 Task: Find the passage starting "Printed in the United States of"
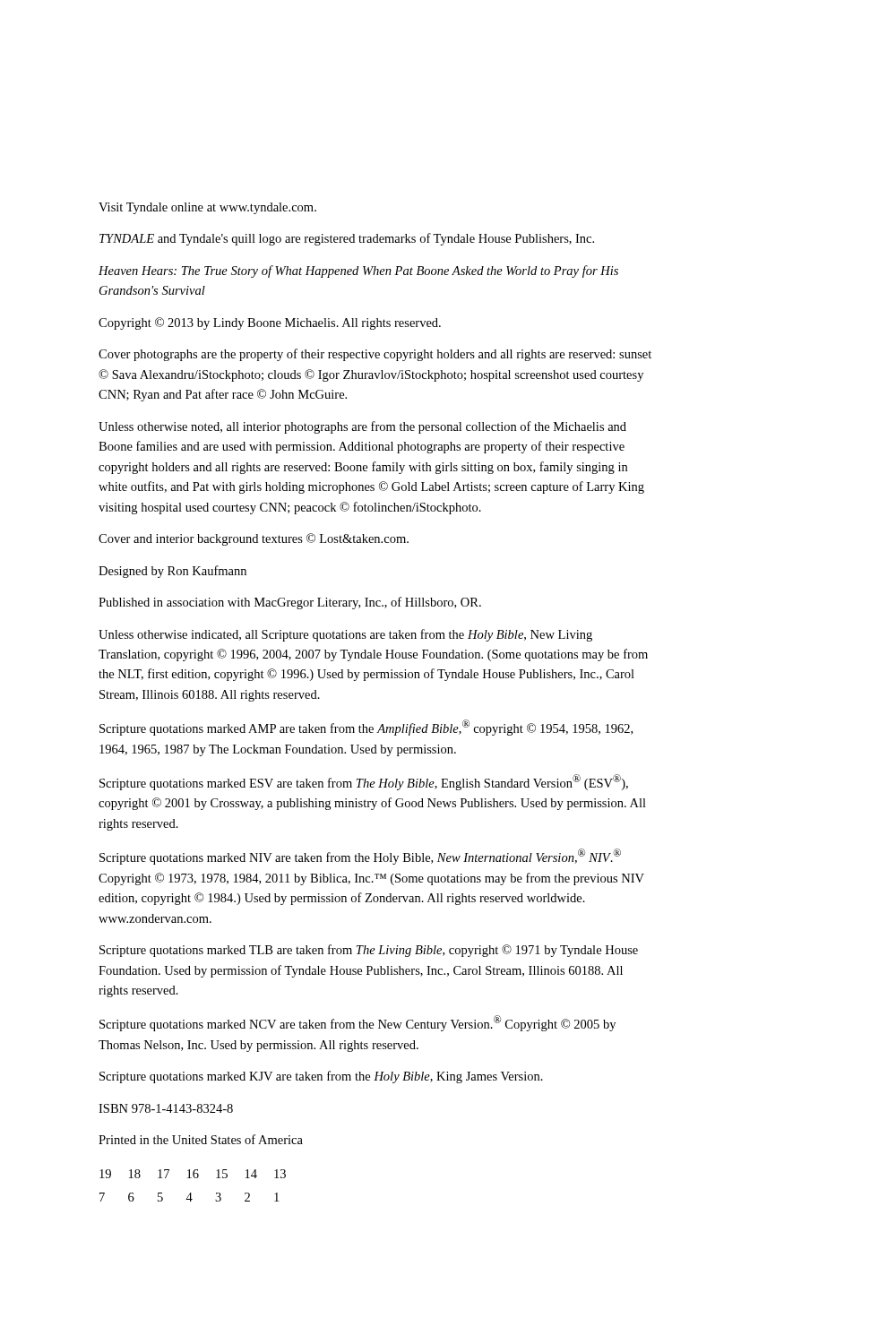pos(201,1140)
